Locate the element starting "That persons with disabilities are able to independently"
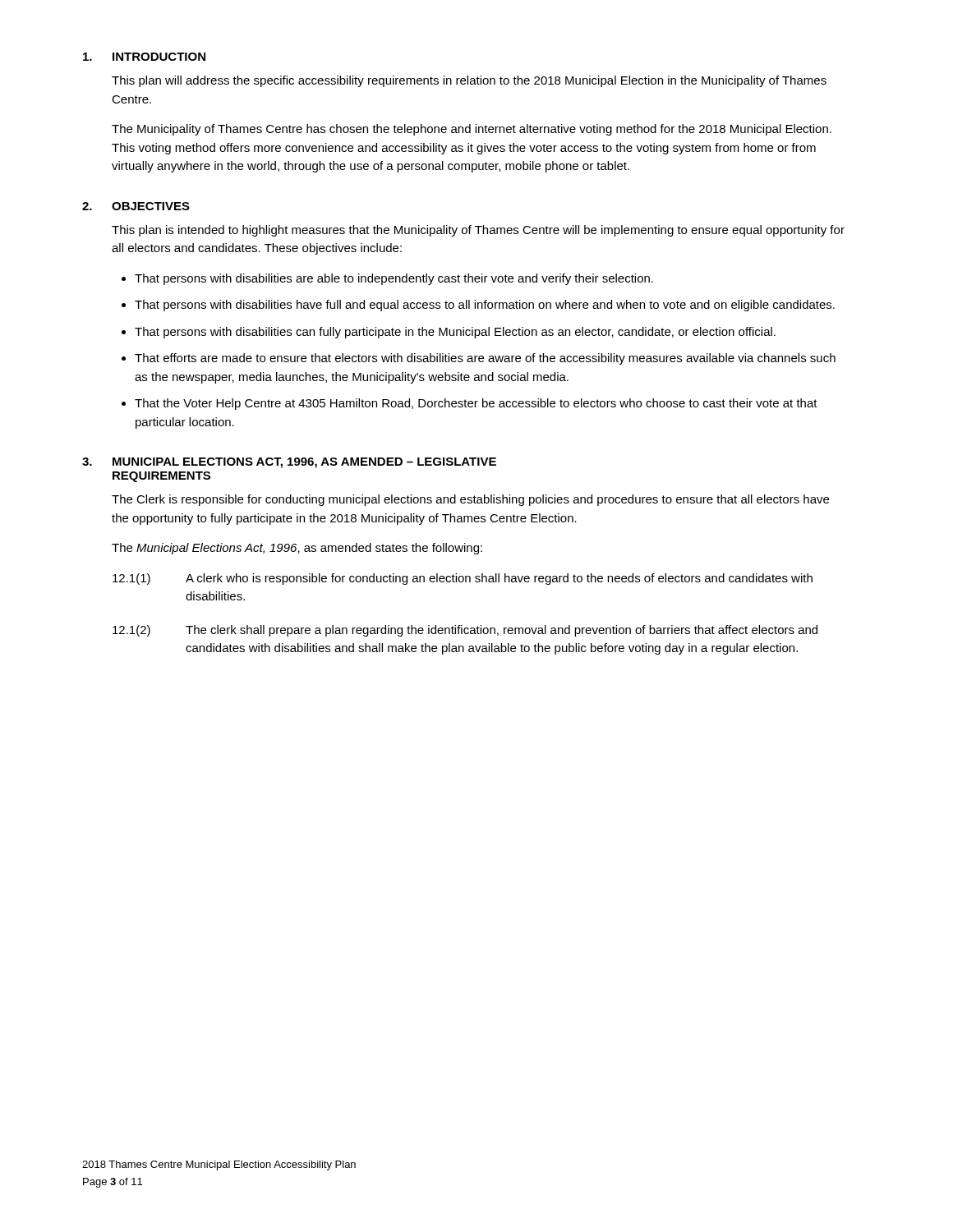This screenshot has height=1232, width=953. tap(394, 278)
